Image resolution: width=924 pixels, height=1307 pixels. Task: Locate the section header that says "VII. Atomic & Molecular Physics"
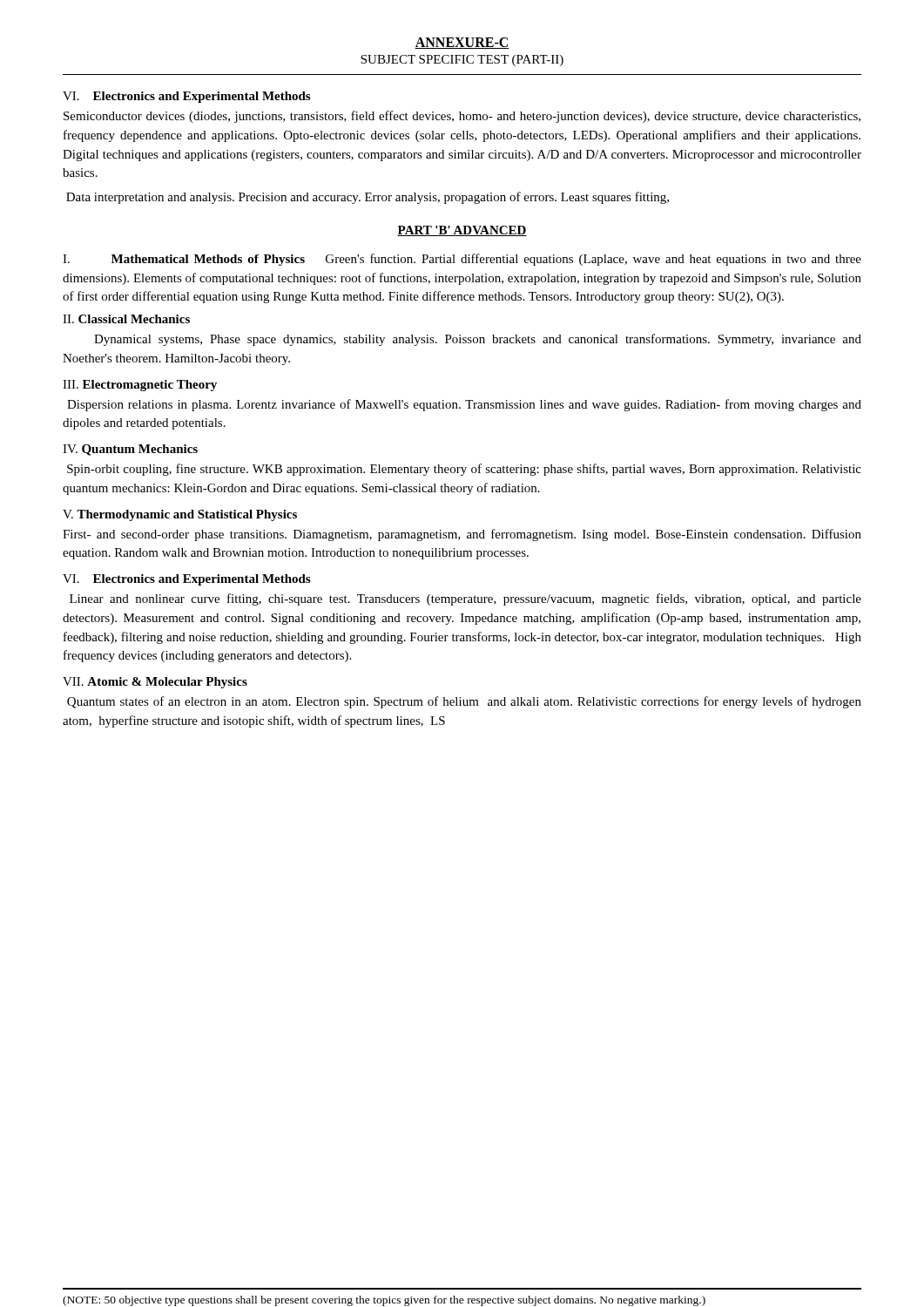click(155, 681)
